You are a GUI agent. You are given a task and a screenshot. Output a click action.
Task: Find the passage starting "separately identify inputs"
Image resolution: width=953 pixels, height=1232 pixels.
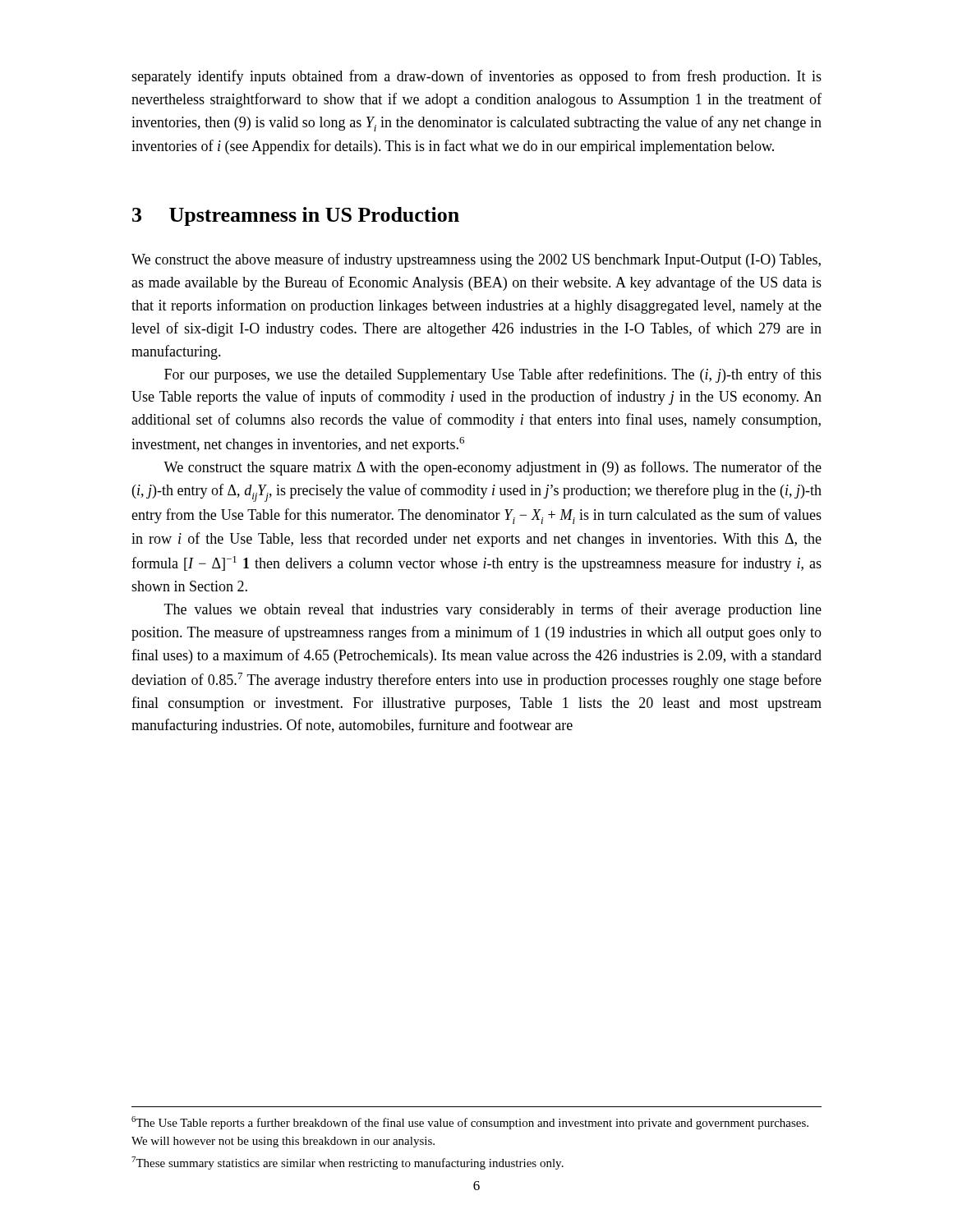(476, 111)
